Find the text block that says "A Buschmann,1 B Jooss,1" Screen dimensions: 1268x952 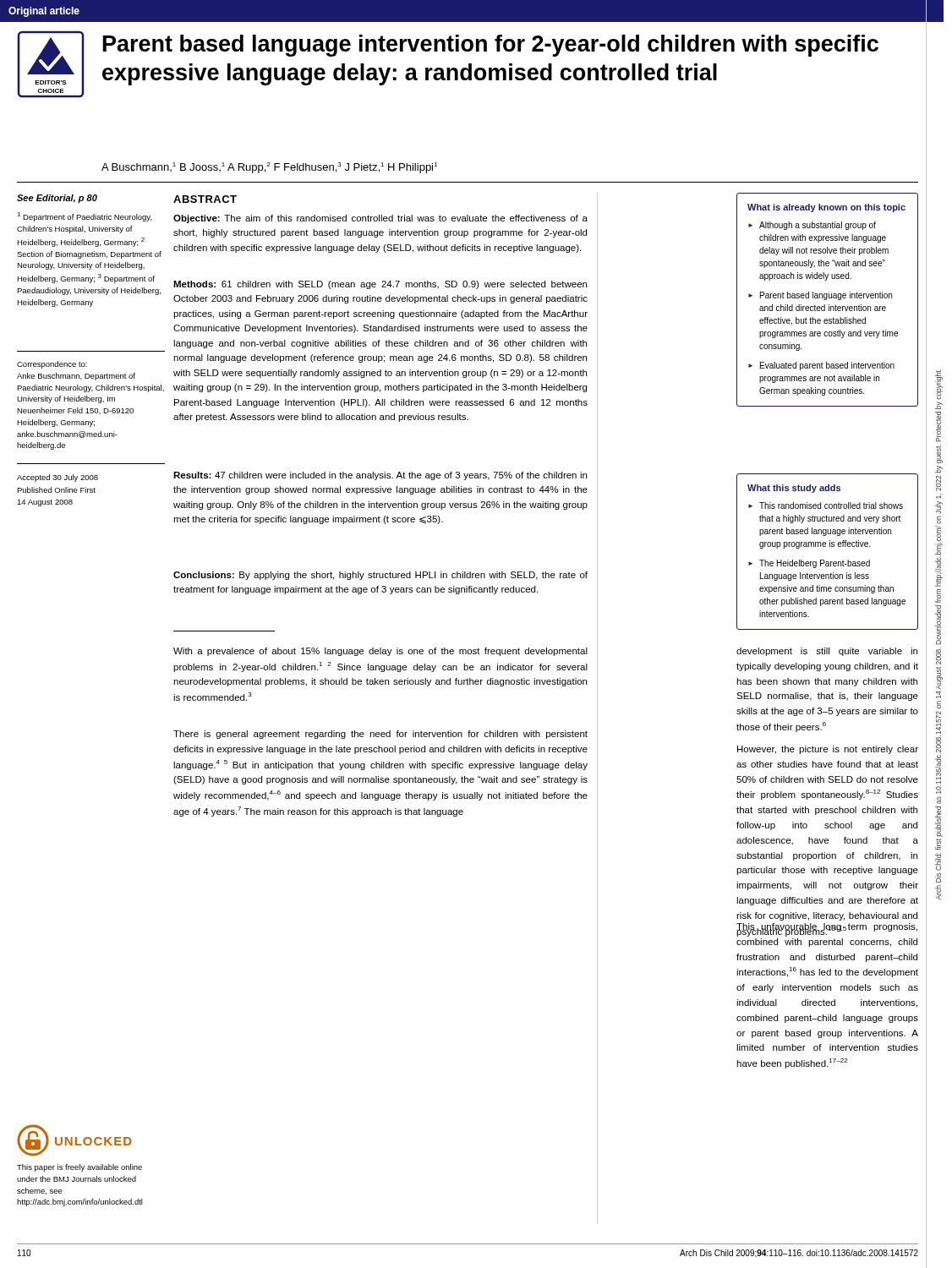[x=269, y=167]
